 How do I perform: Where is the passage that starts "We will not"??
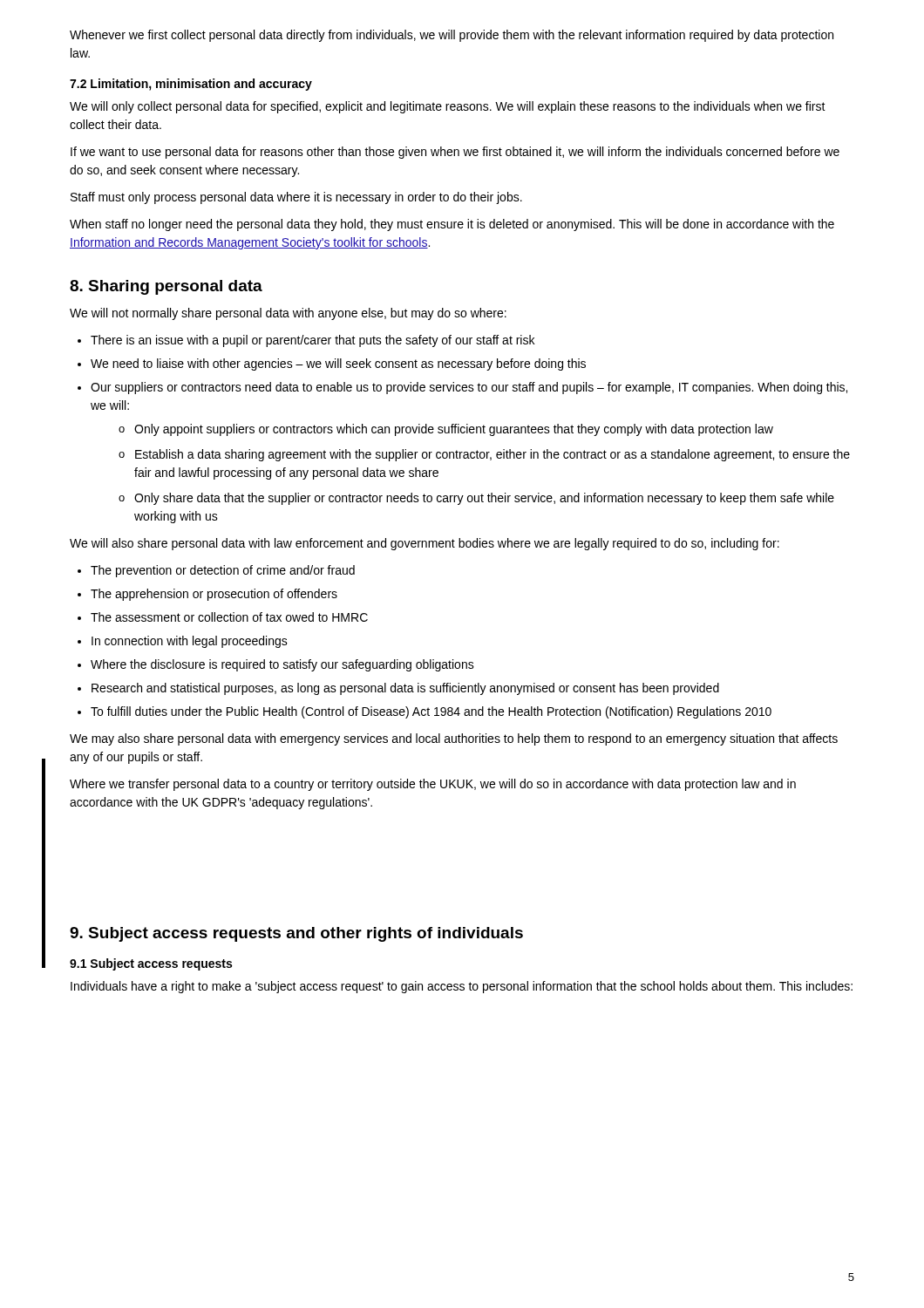tap(462, 314)
